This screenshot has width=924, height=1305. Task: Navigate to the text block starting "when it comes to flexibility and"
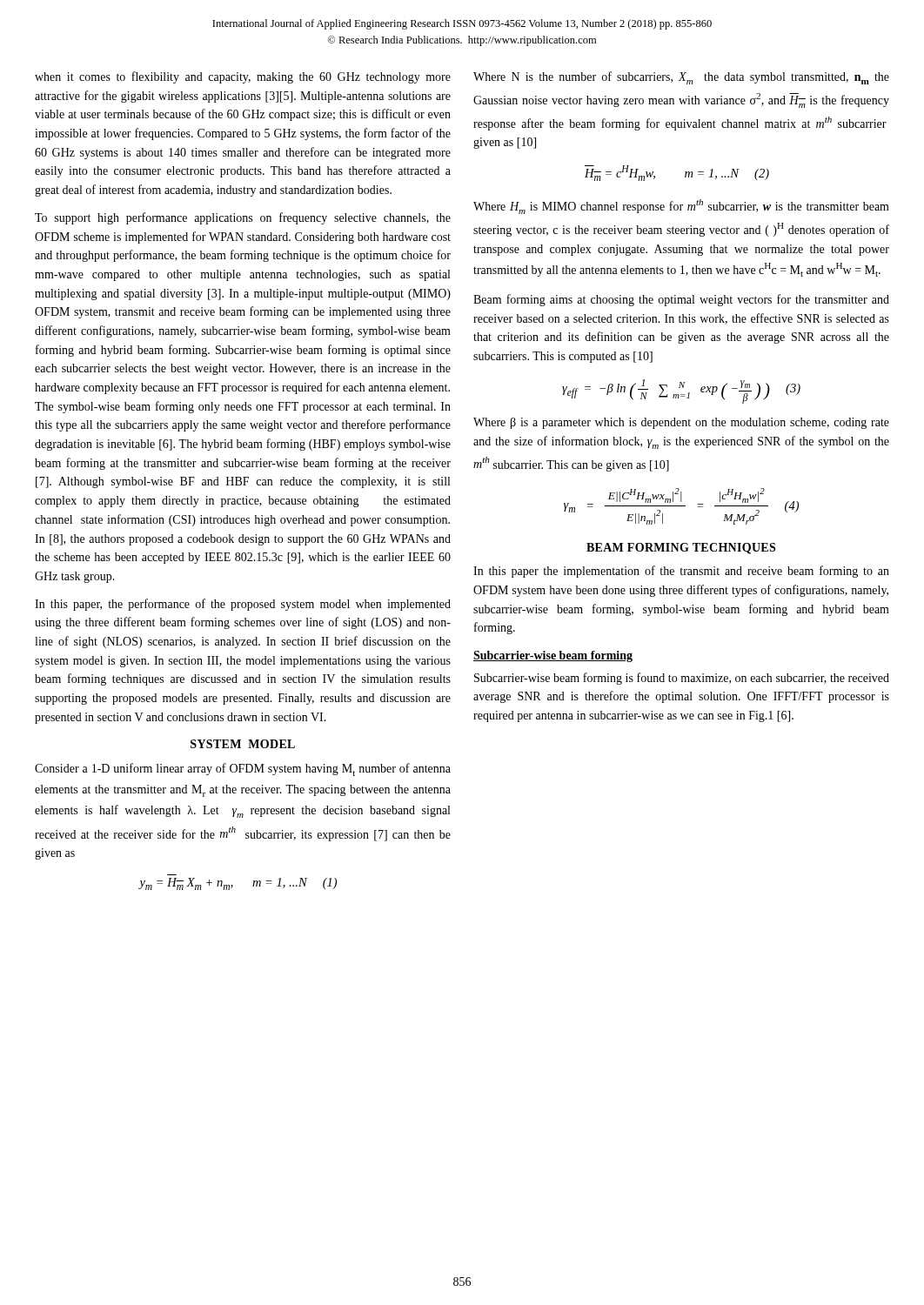[243, 134]
